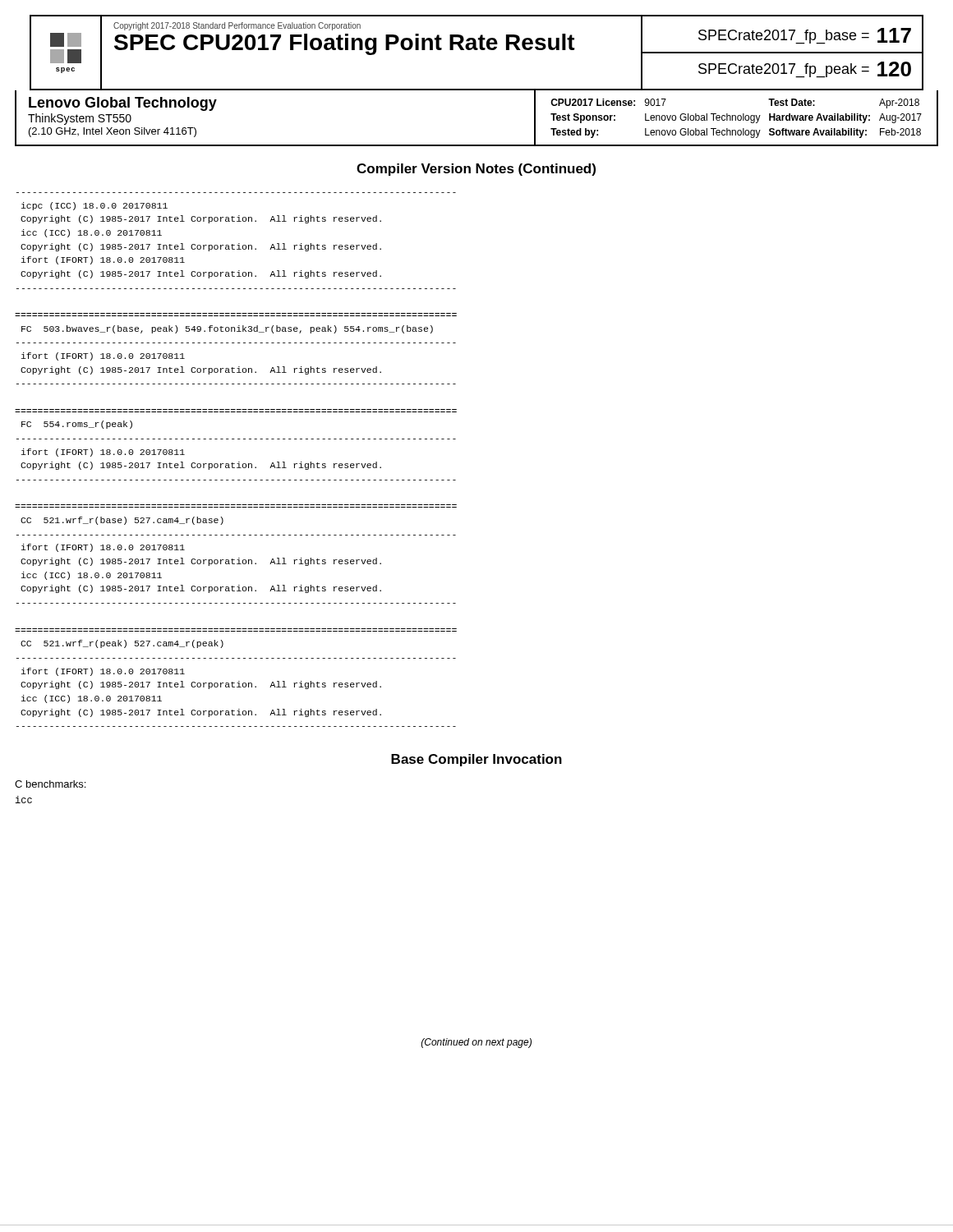This screenshot has width=953, height=1232.
Task: Click on the block starting "icpc (ICC) 18.0.0 20170811 Copyright (C) 1985-2017 Intel"
Action: (94, 206)
